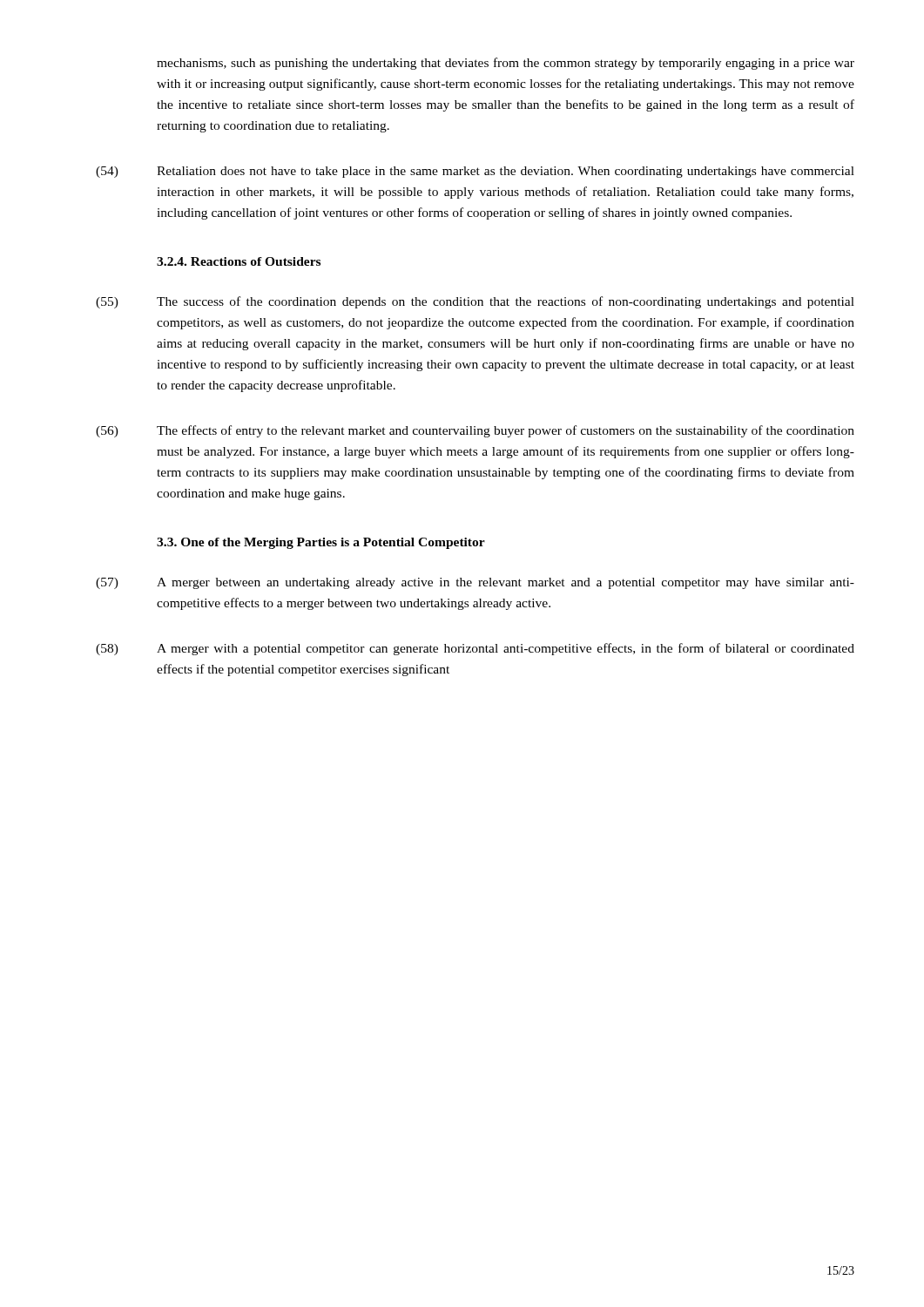
Task: Click on the text starting "(54) Retaliation does not have to take place"
Action: (x=475, y=192)
